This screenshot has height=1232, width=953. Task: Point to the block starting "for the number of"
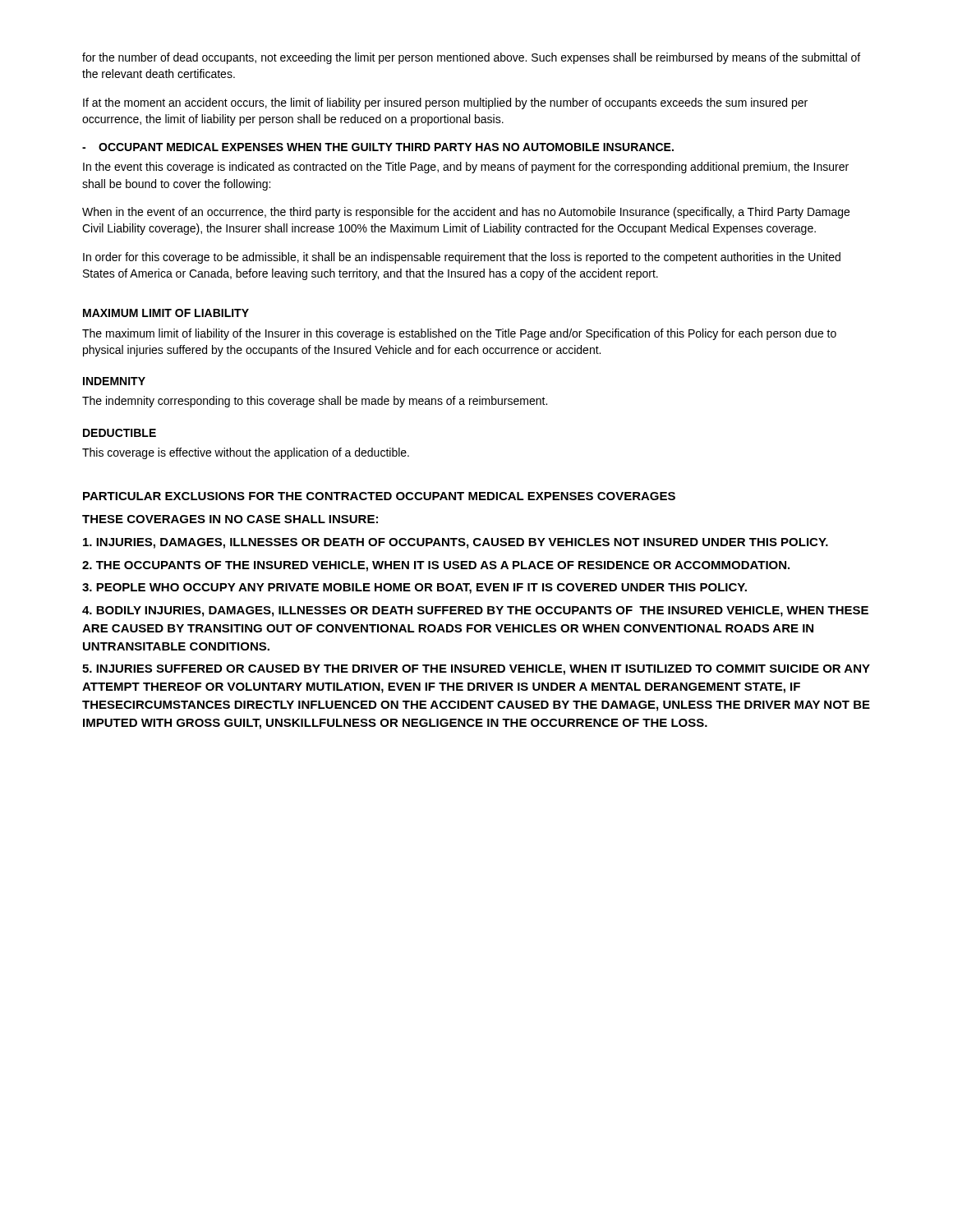[471, 66]
